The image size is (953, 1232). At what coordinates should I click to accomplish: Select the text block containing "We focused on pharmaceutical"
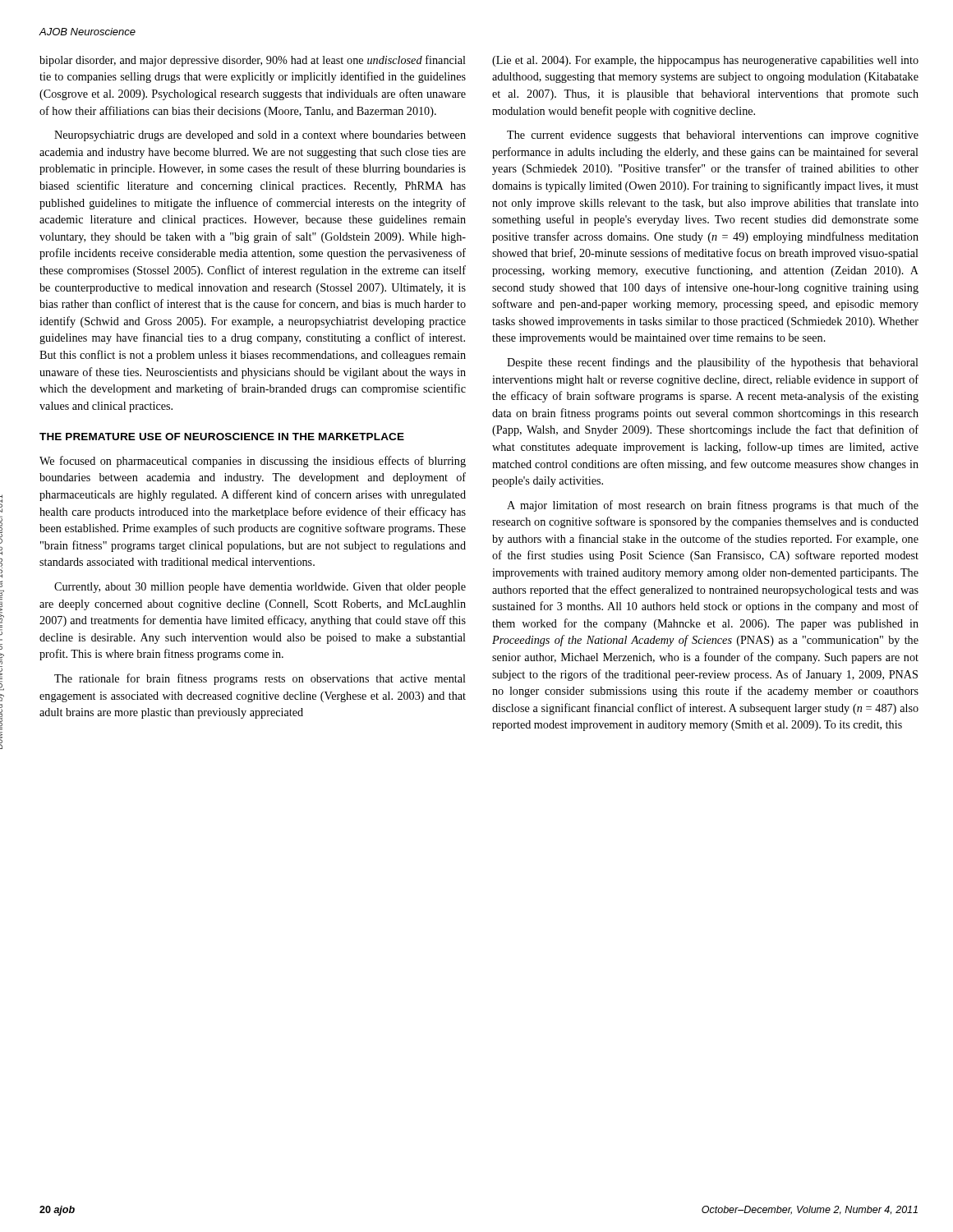click(x=253, y=587)
